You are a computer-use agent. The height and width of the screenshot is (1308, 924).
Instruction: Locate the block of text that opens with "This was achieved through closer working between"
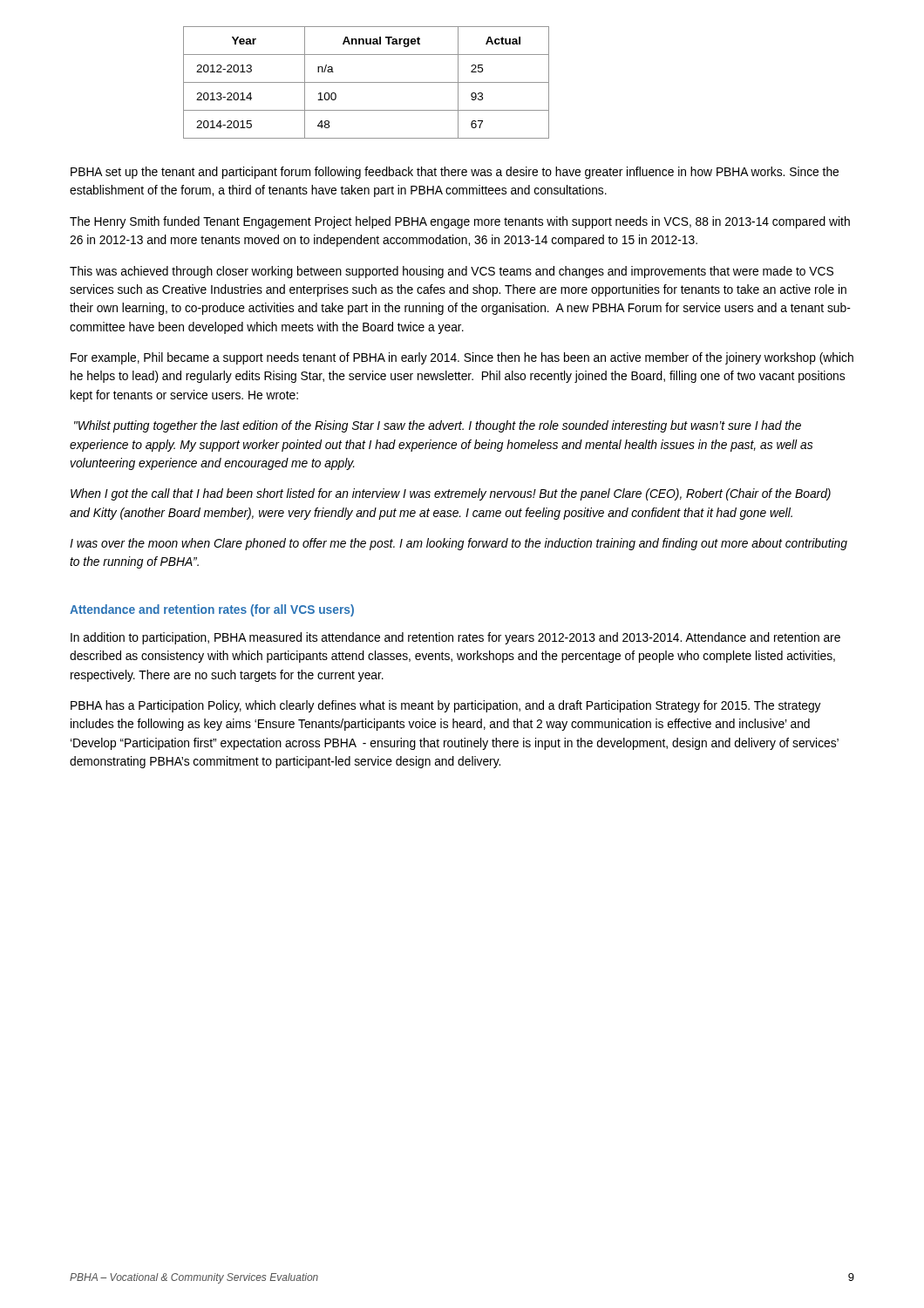pos(460,299)
